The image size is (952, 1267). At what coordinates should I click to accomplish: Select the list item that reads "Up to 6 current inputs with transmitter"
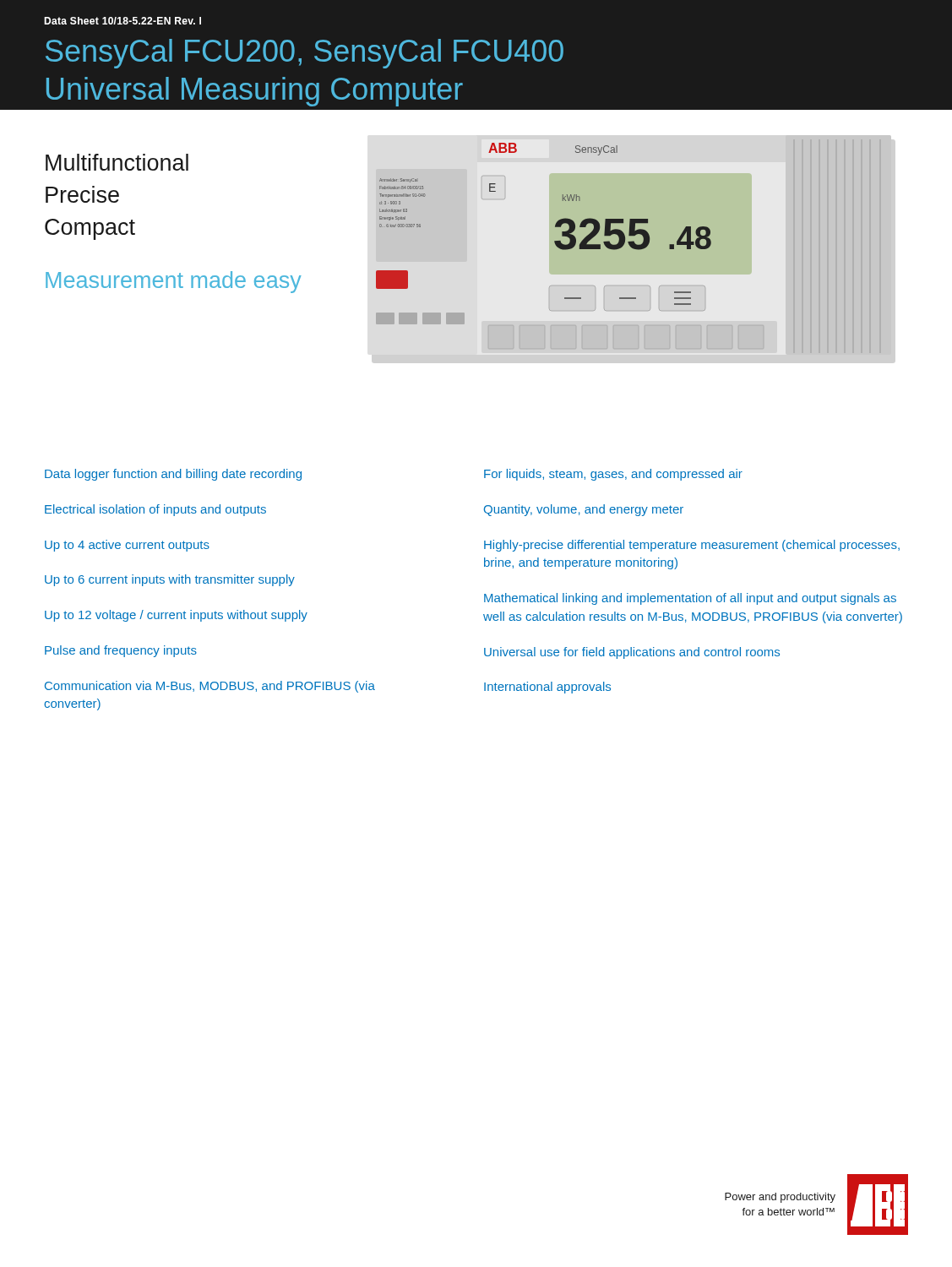[169, 579]
